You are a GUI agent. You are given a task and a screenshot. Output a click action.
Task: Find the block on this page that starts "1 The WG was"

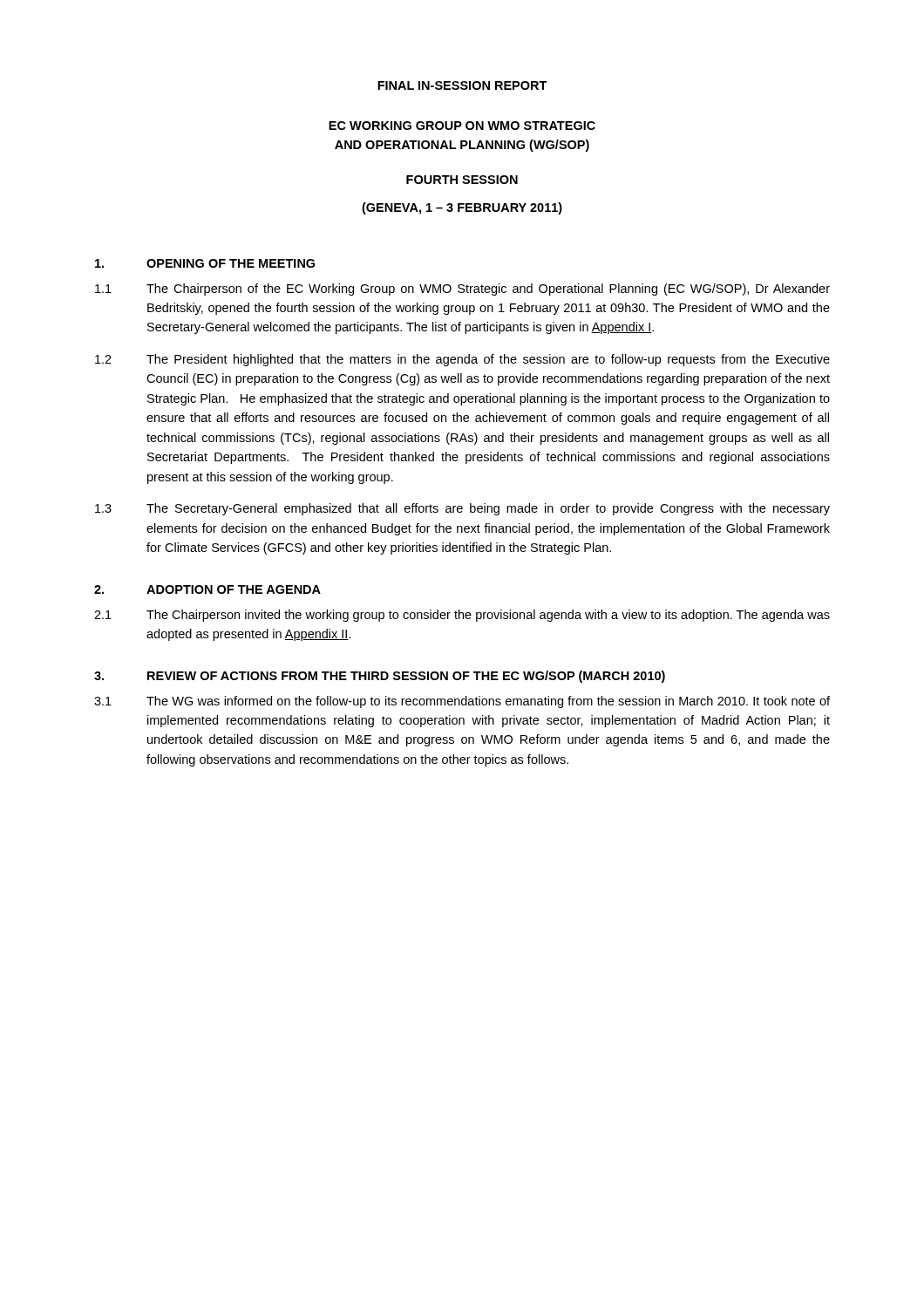coord(462,730)
